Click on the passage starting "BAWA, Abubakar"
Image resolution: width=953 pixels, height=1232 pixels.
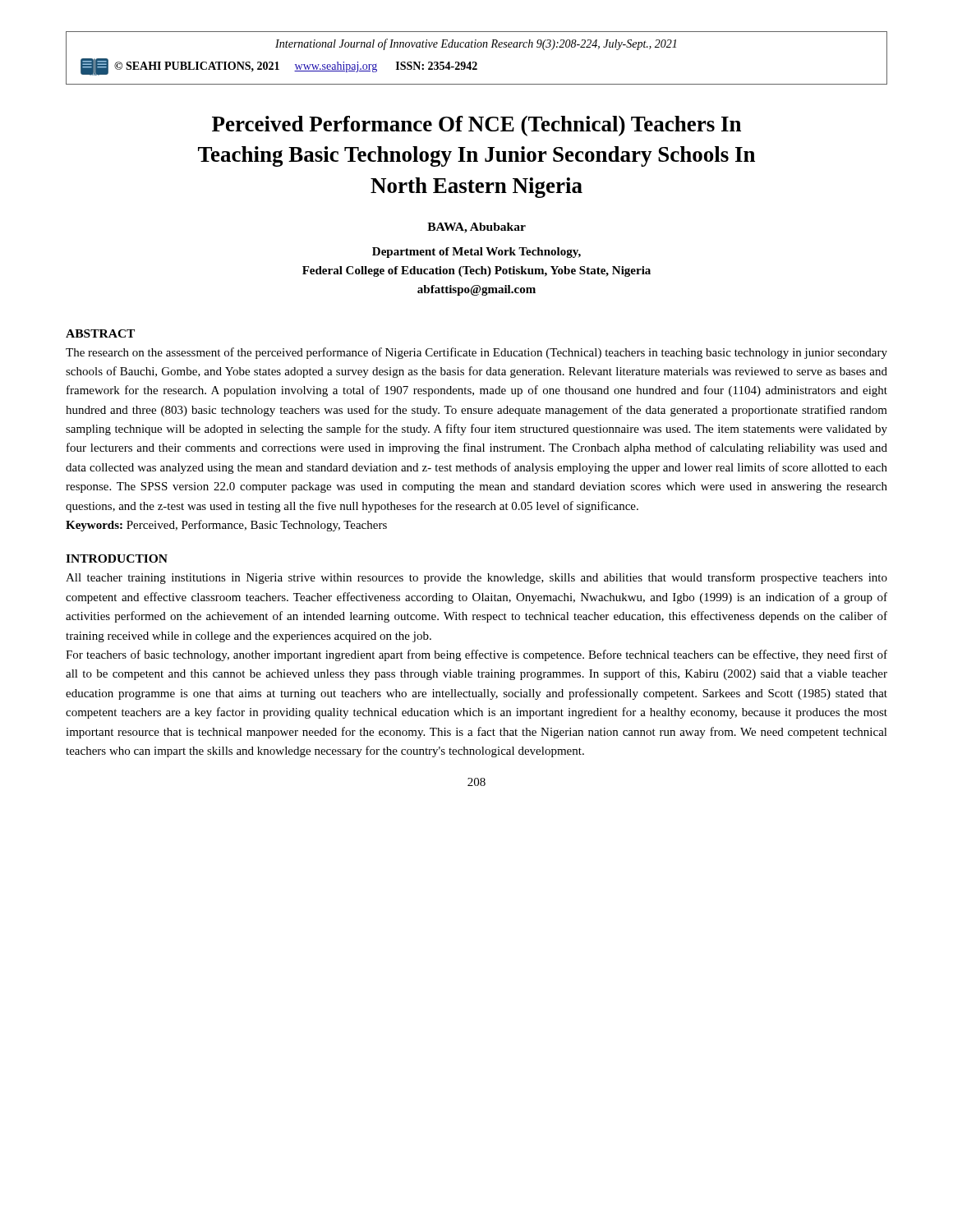point(476,226)
